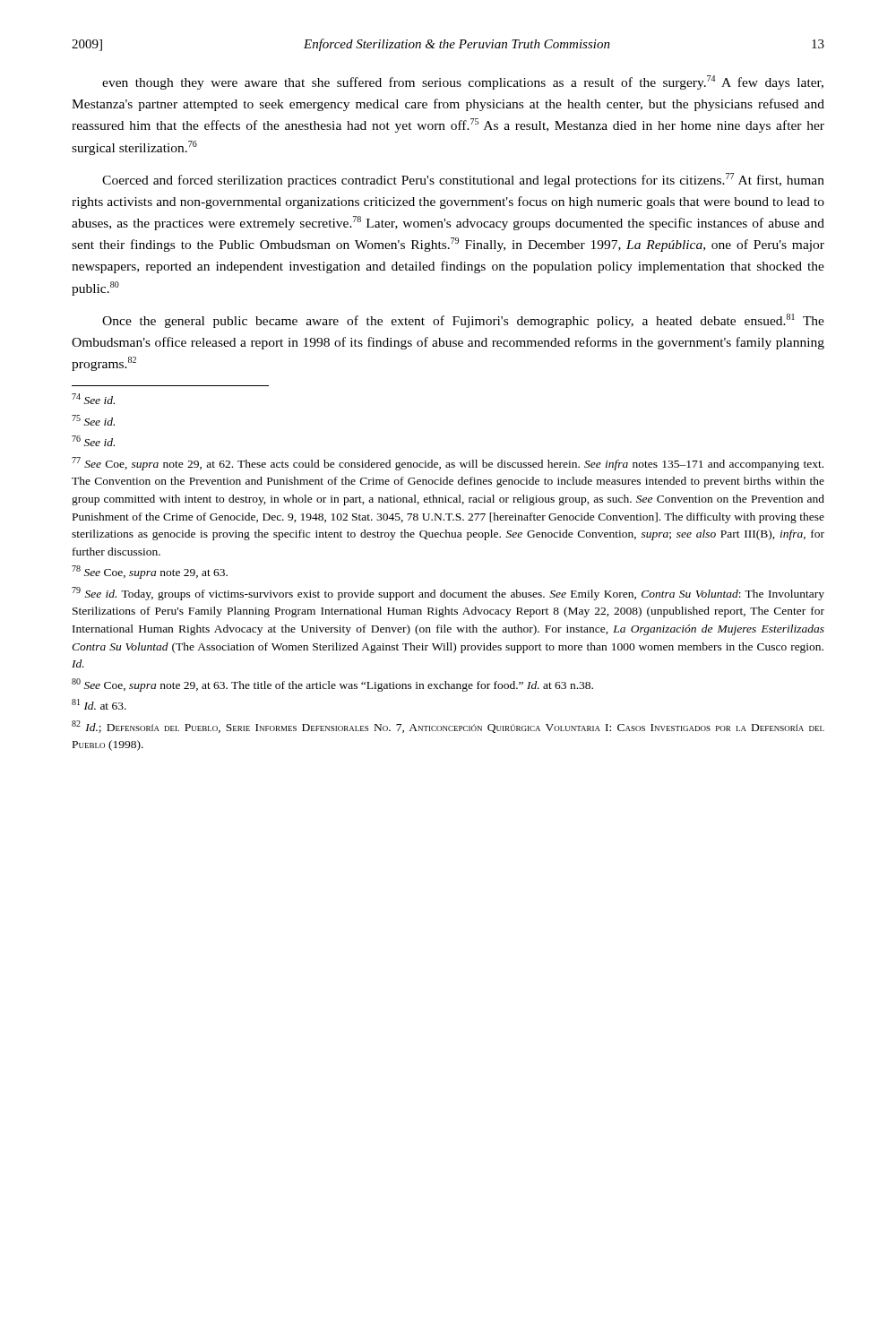Select the element starting "79 See id. Today, groups of victims-survivors"
Screen dimensions: 1344x896
448,628
